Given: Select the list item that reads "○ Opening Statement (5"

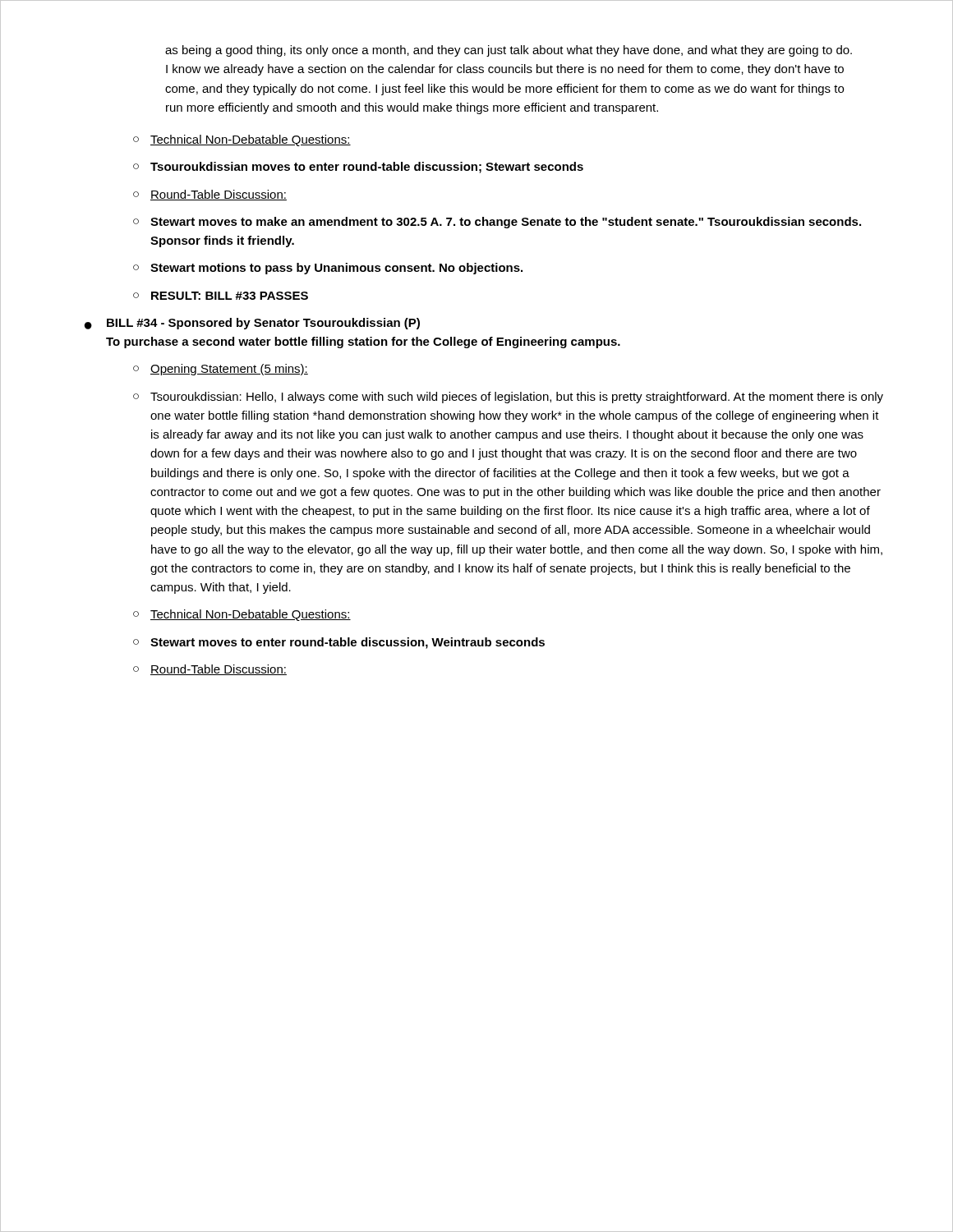Looking at the screenshot, I should tap(221, 370).
